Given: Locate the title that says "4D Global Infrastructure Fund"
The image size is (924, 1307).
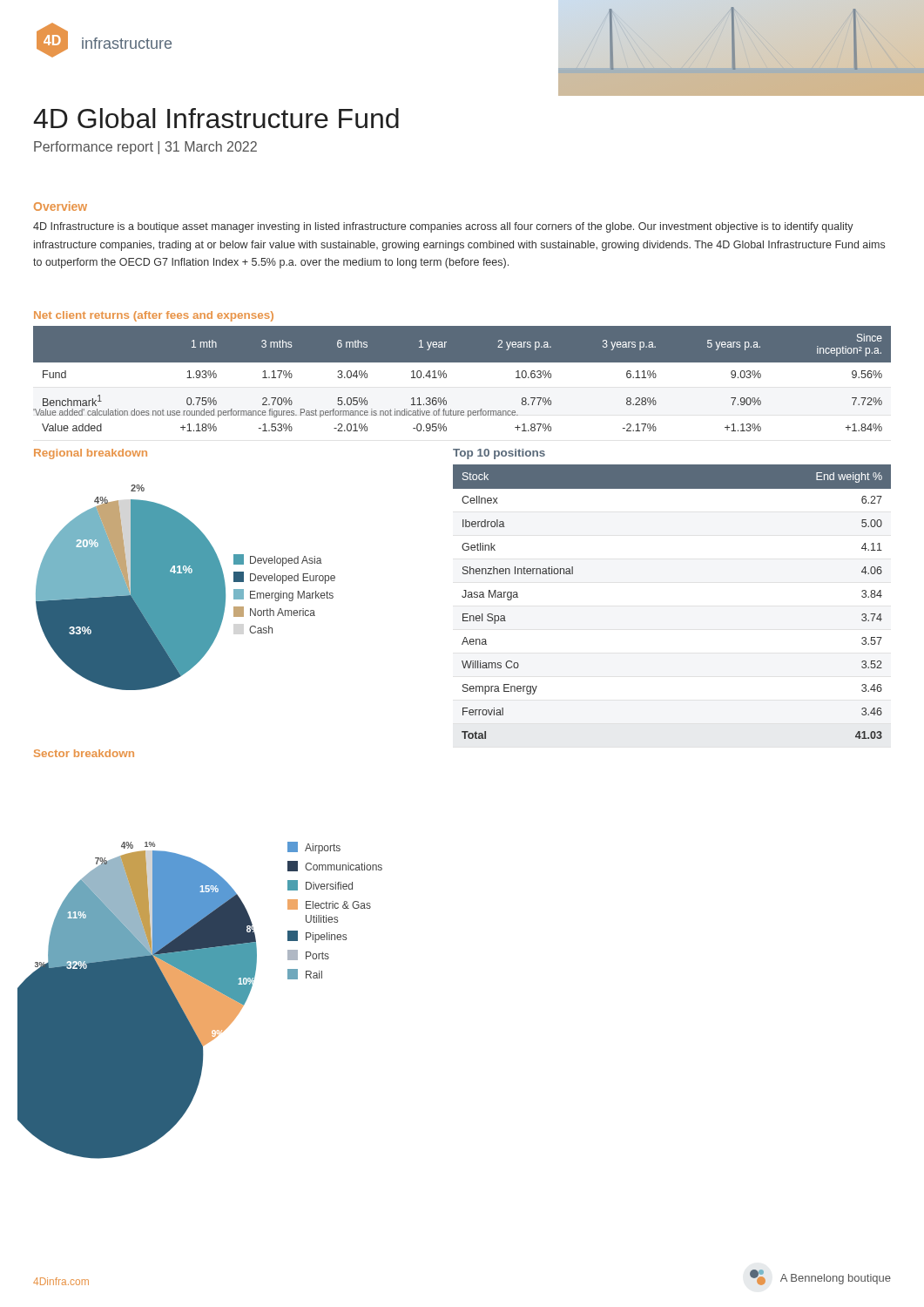Looking at the screenshot, I should pos(217,119).
